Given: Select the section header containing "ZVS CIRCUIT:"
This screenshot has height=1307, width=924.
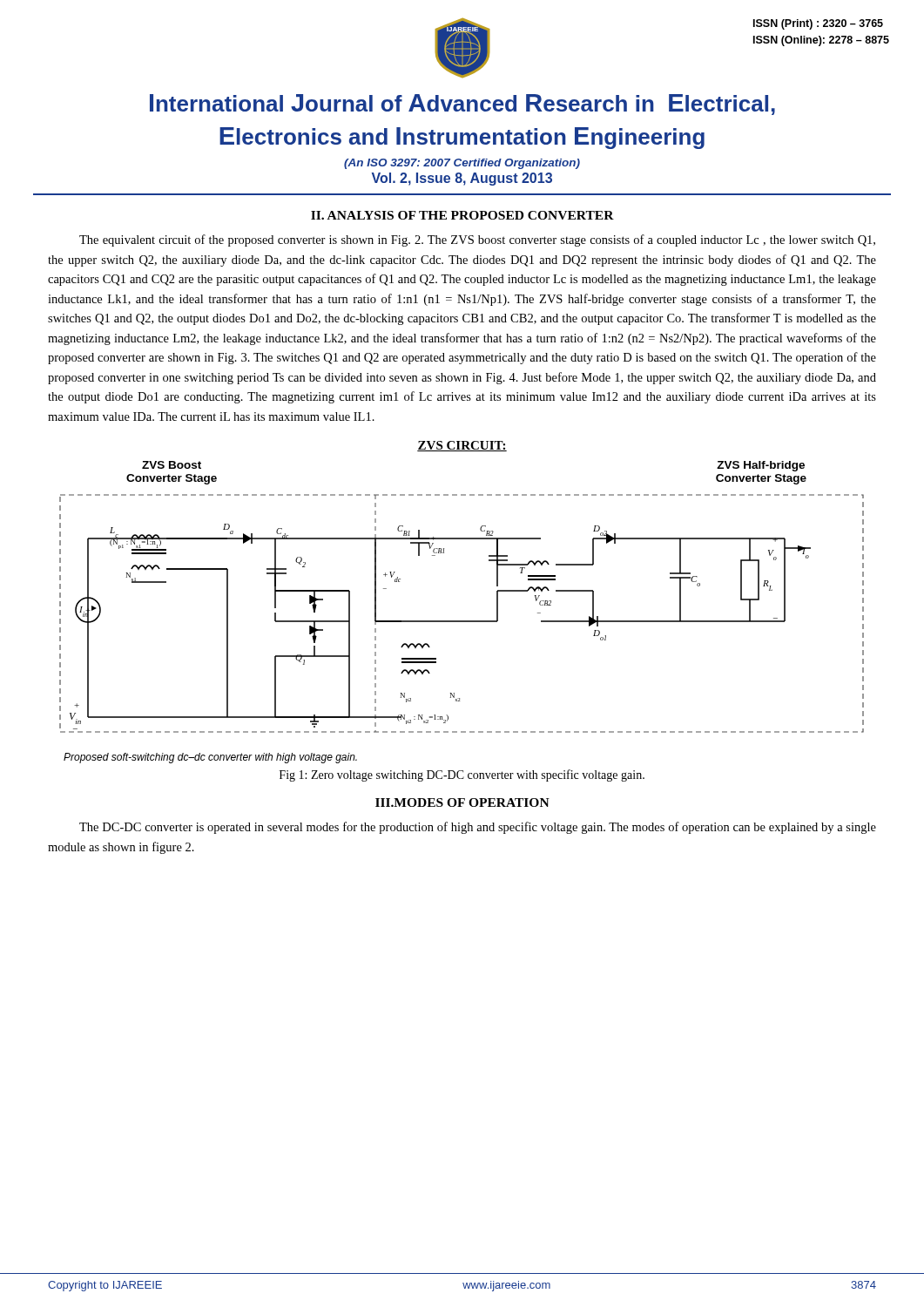Looking at the screenshot, I should point(462,445).
